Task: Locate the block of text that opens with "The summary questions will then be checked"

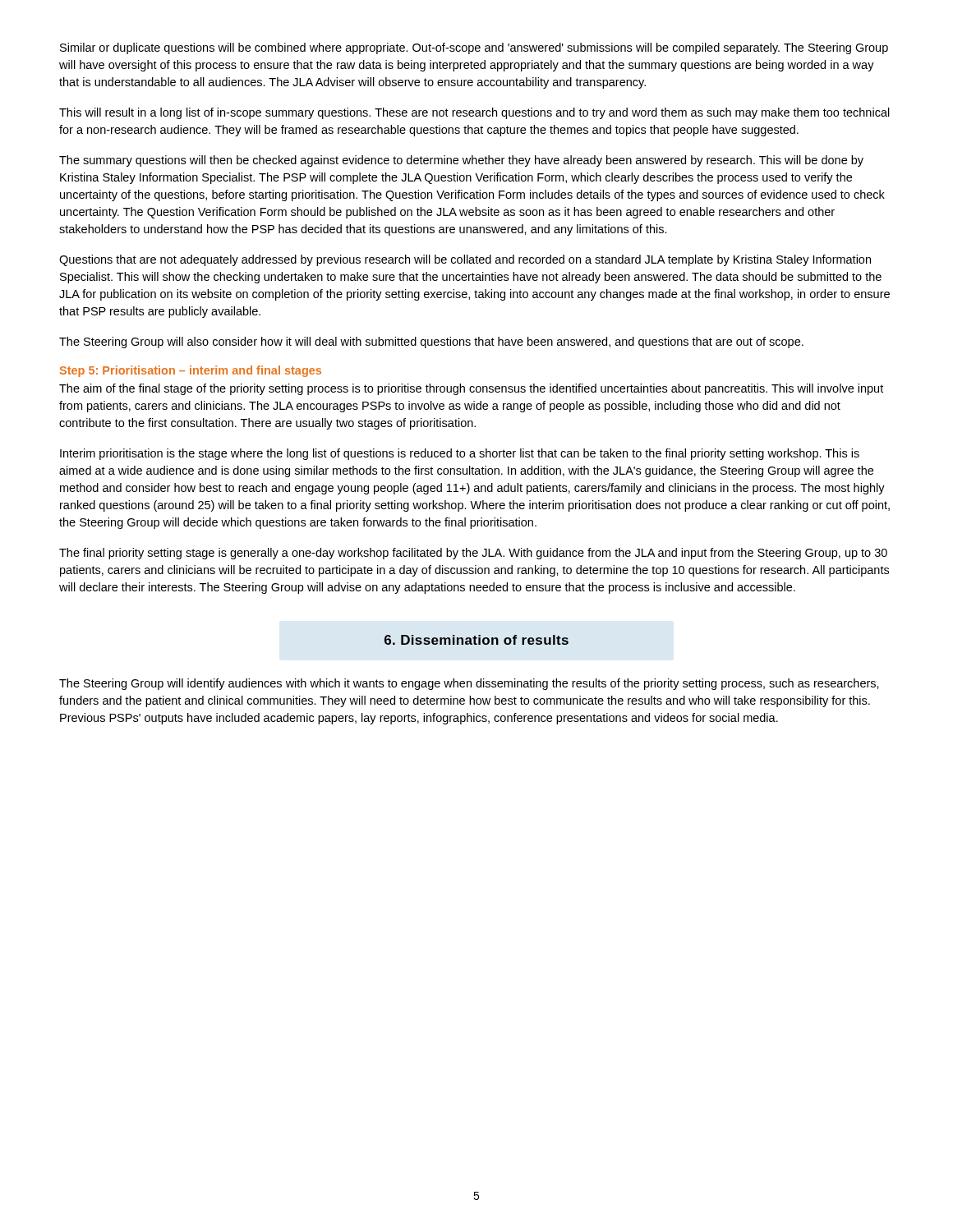Action: point(472,195)
